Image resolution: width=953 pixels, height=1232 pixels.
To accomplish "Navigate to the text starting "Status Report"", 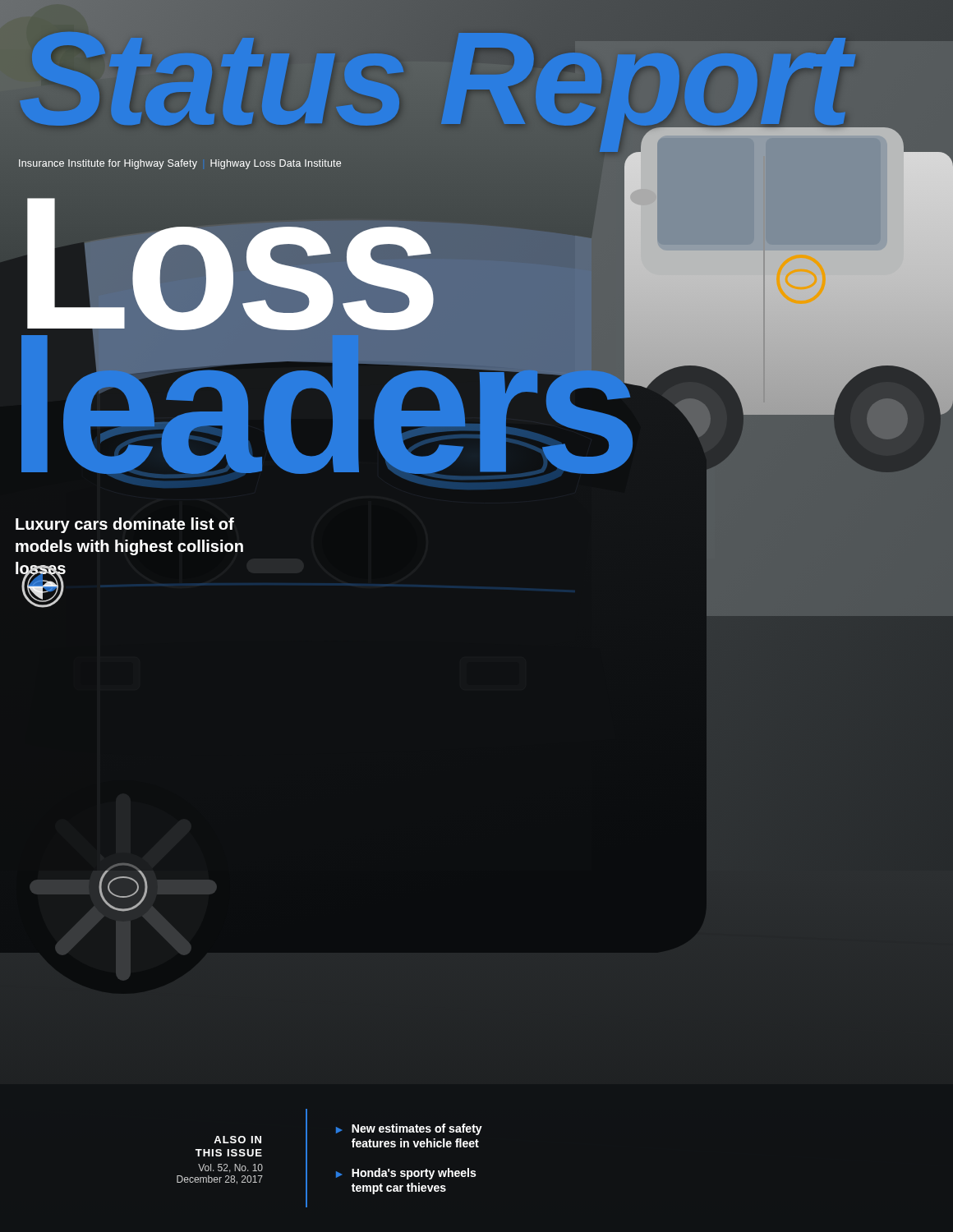I will pos(433,78).
